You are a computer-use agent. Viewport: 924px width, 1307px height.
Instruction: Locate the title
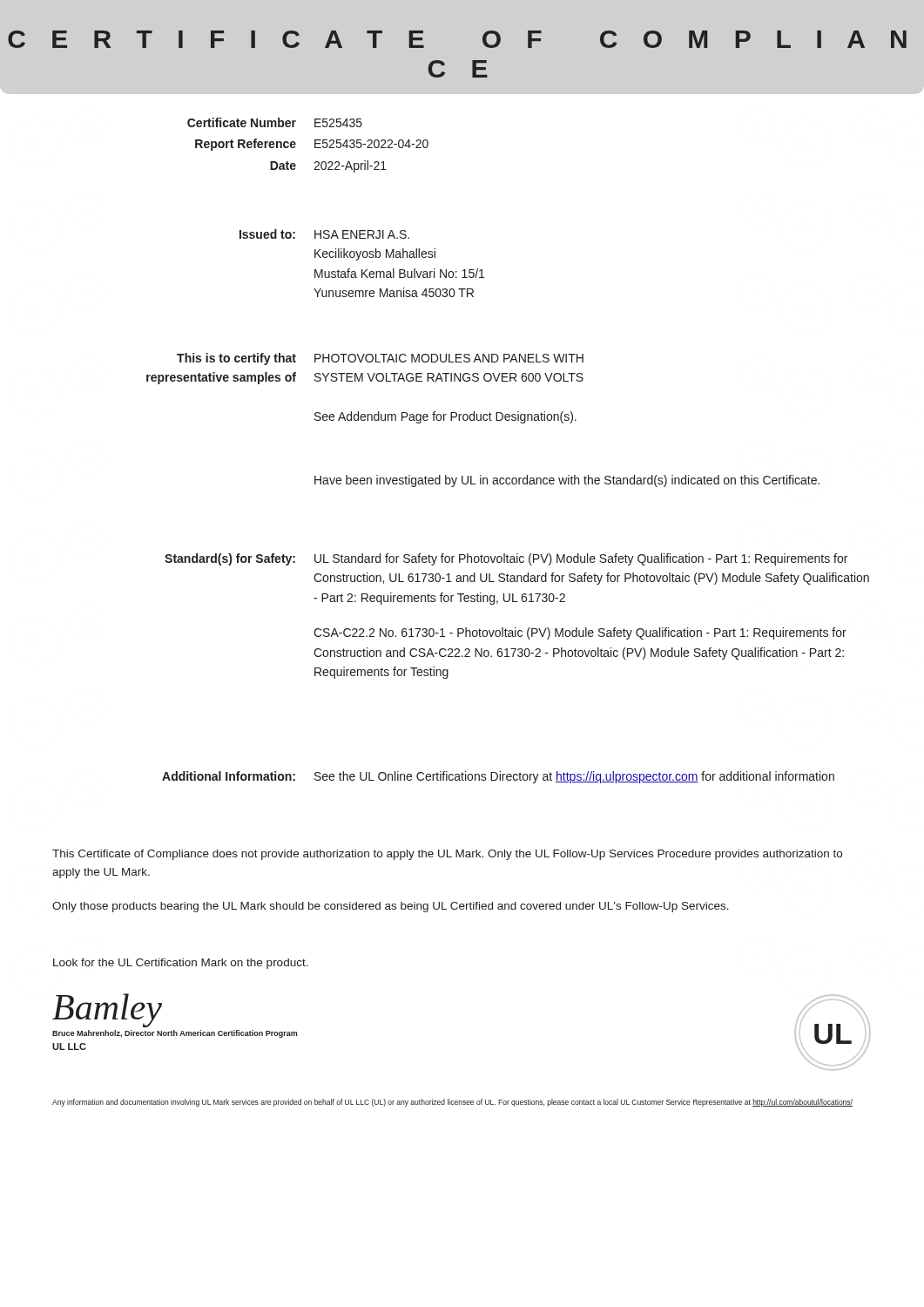(462, 54)
